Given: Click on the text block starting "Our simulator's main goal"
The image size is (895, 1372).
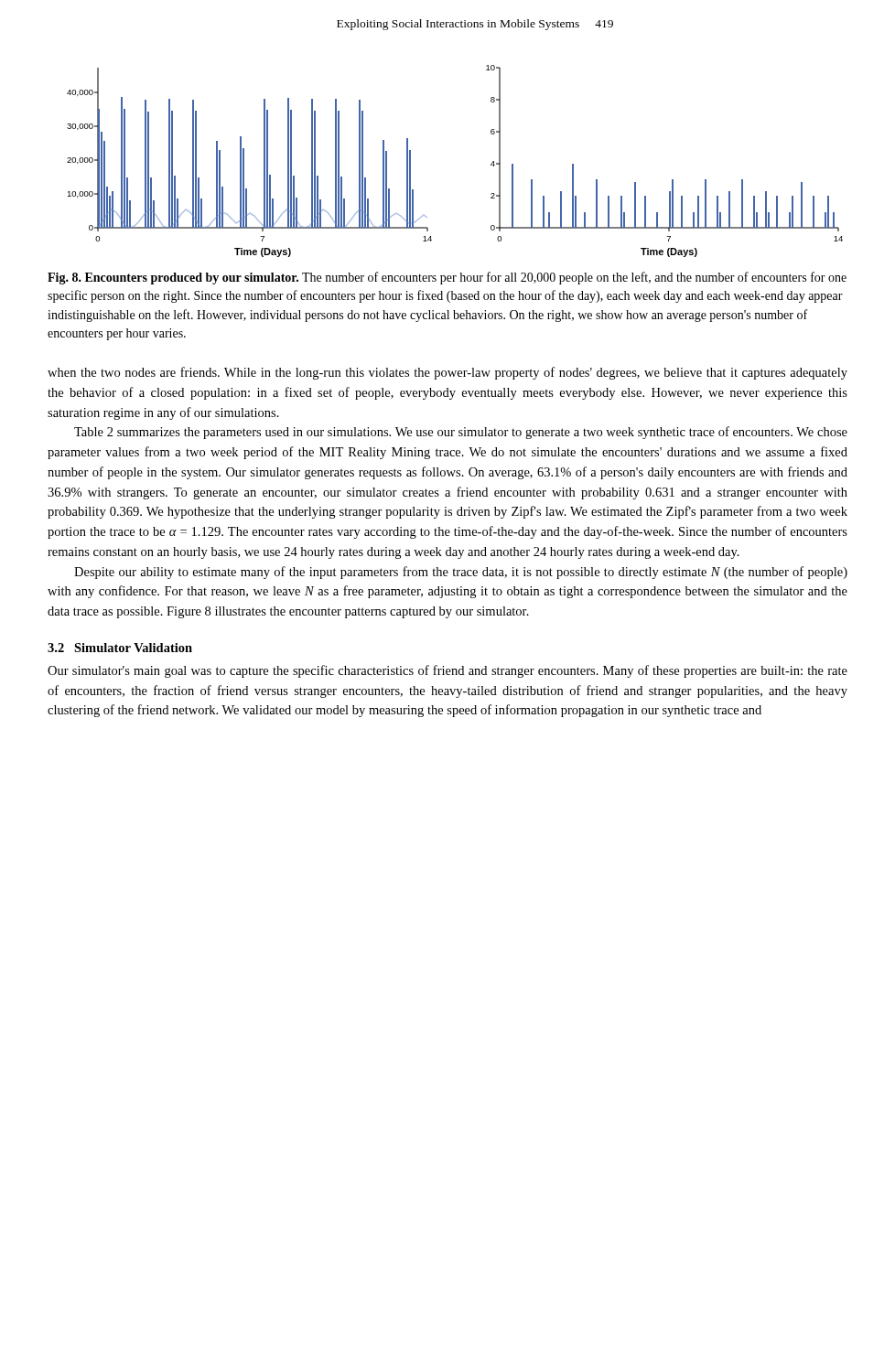Looking at the screenshot, I should point(448,690).
